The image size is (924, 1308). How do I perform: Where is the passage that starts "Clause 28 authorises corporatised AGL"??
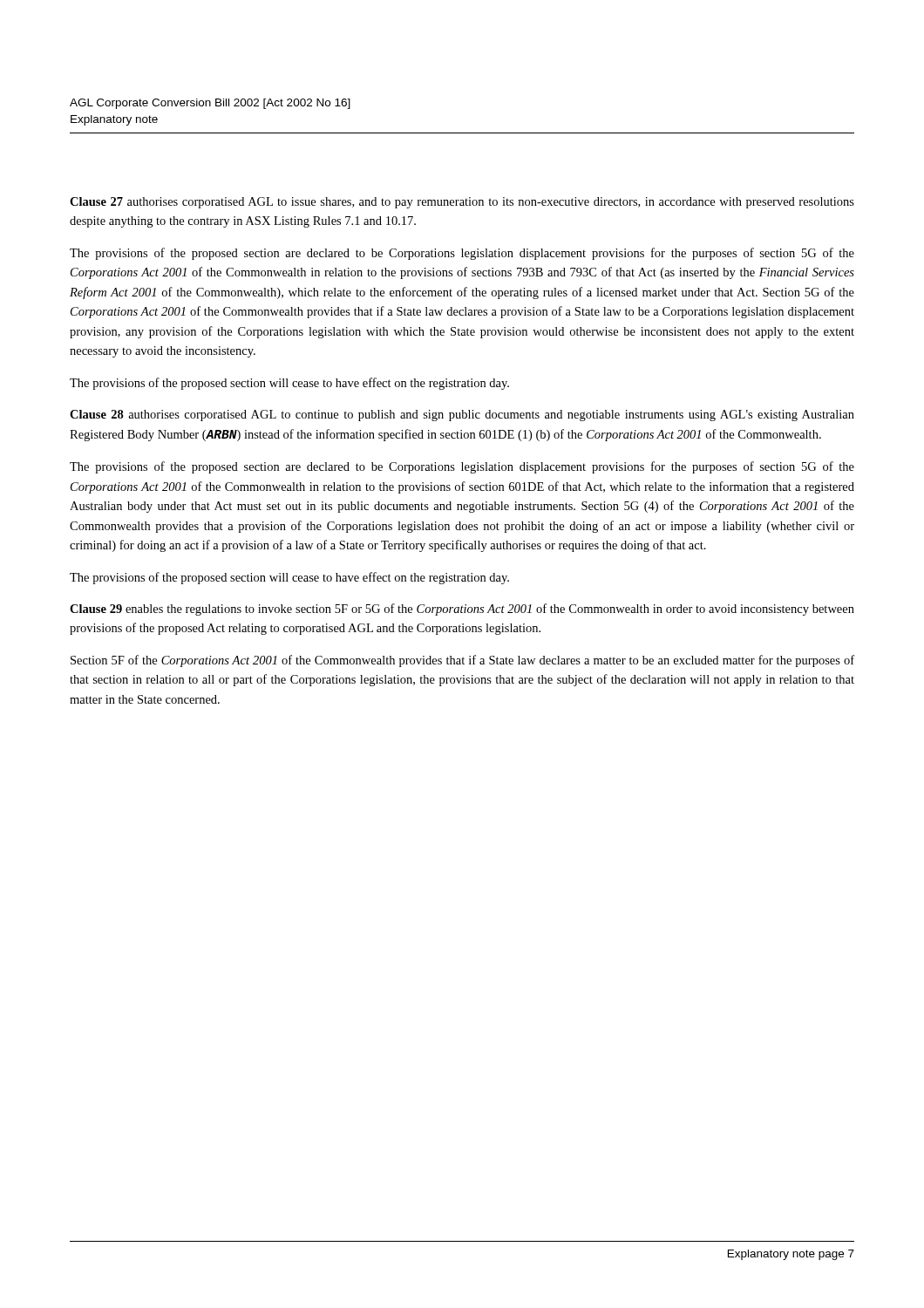click(x=462, y=425)
